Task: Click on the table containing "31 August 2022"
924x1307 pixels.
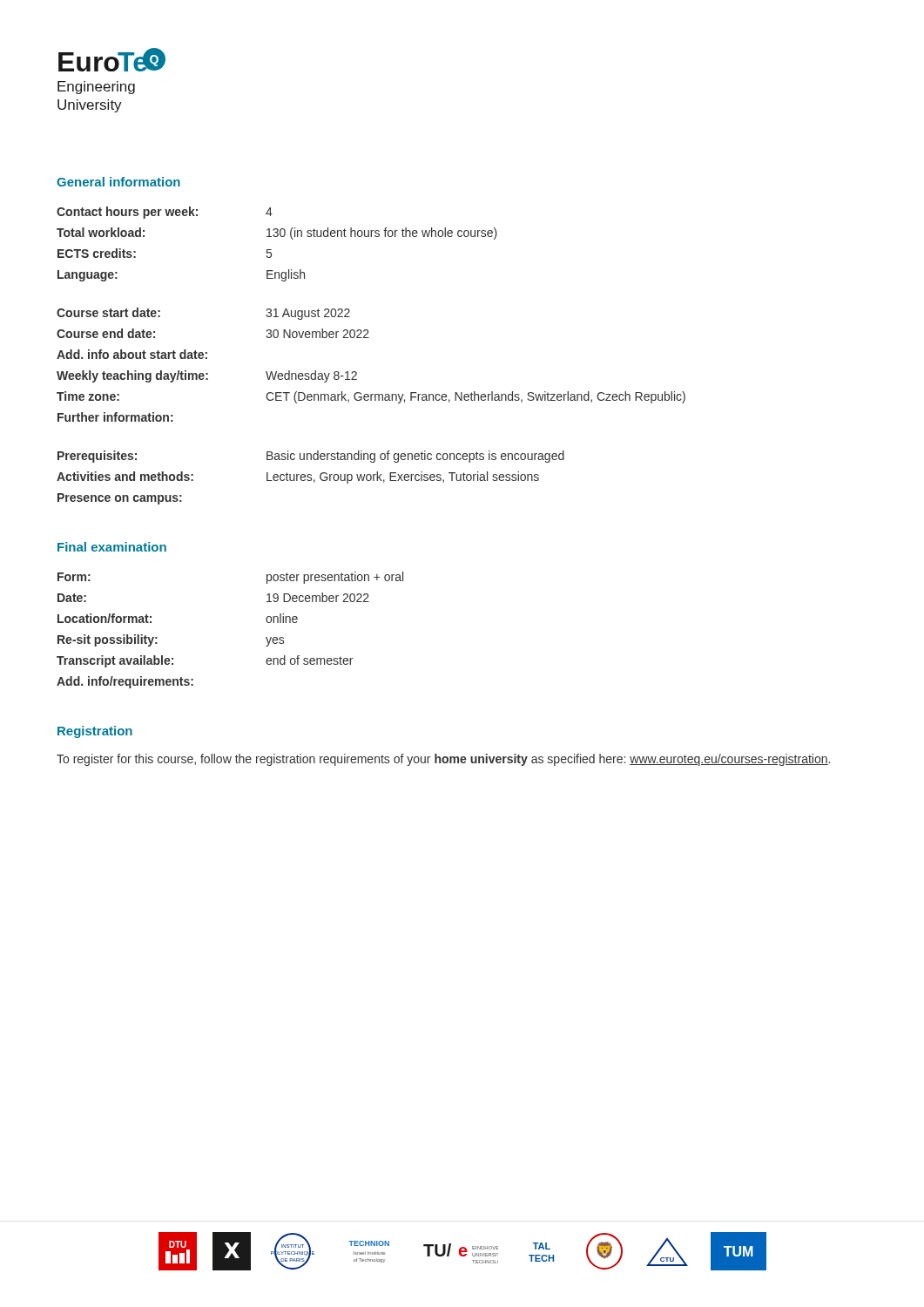Action: tap(462, 355)
